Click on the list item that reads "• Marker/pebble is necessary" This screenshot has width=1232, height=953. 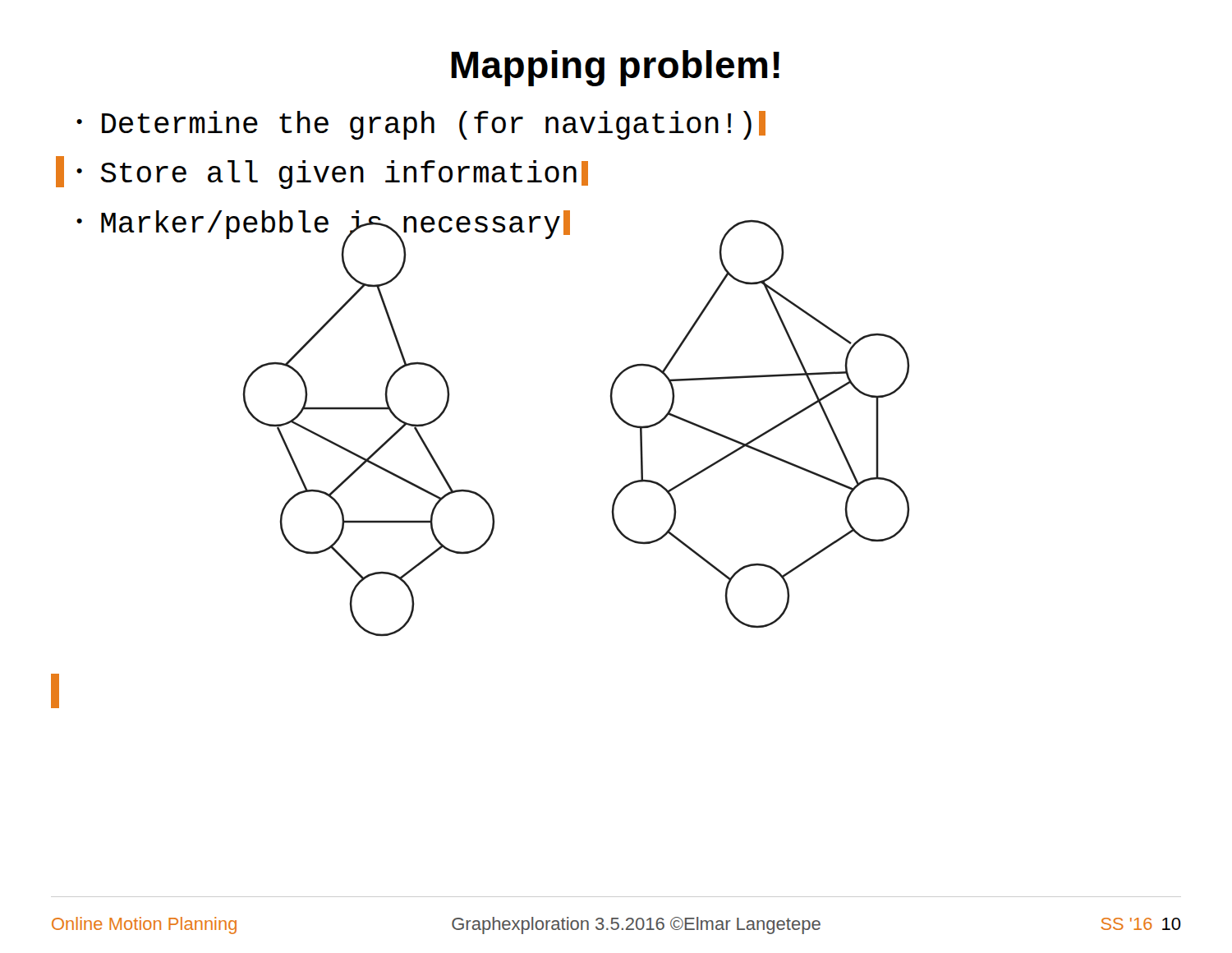[x=322, y=225]
